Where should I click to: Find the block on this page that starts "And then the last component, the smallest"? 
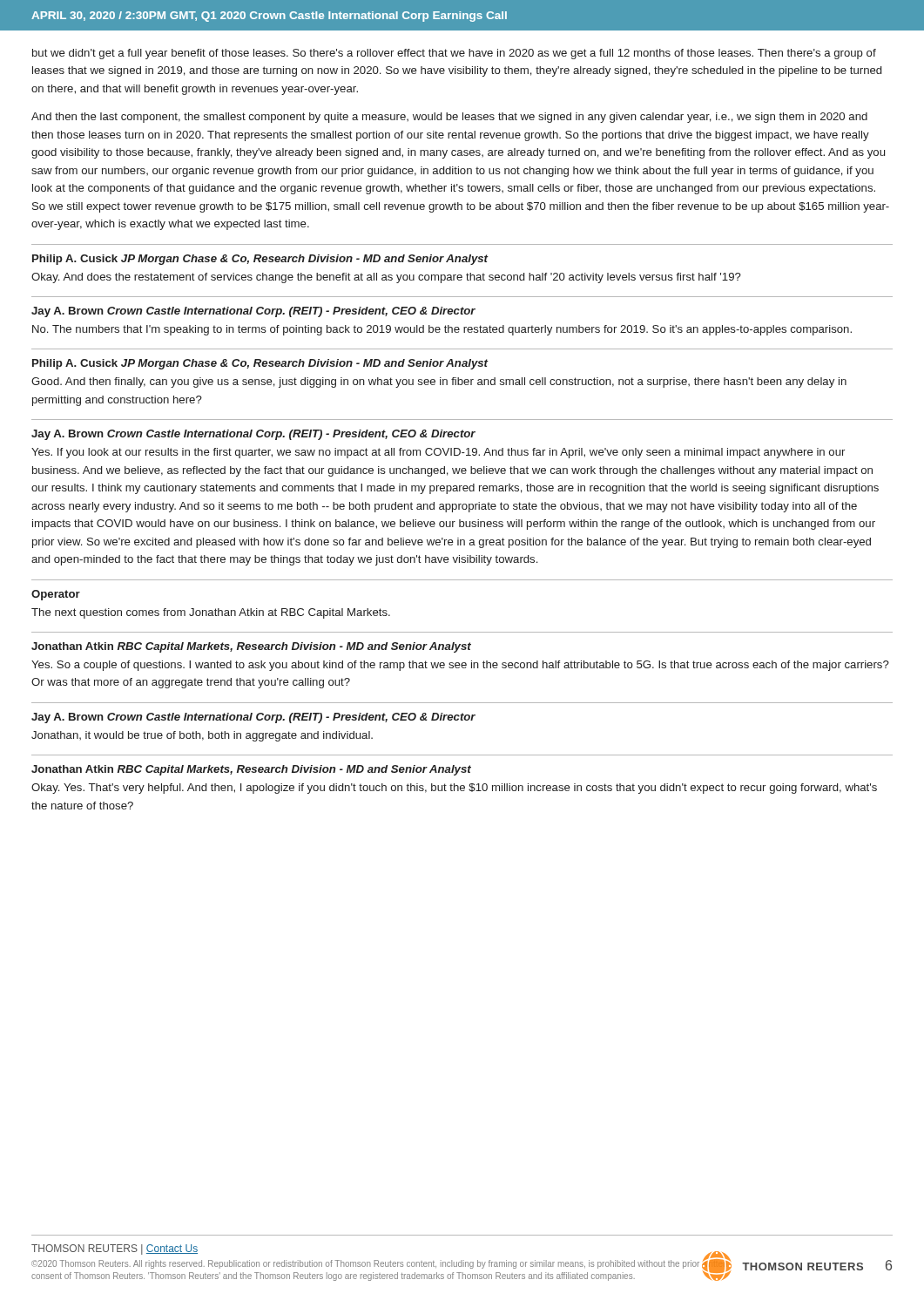(x=460, y=170)
